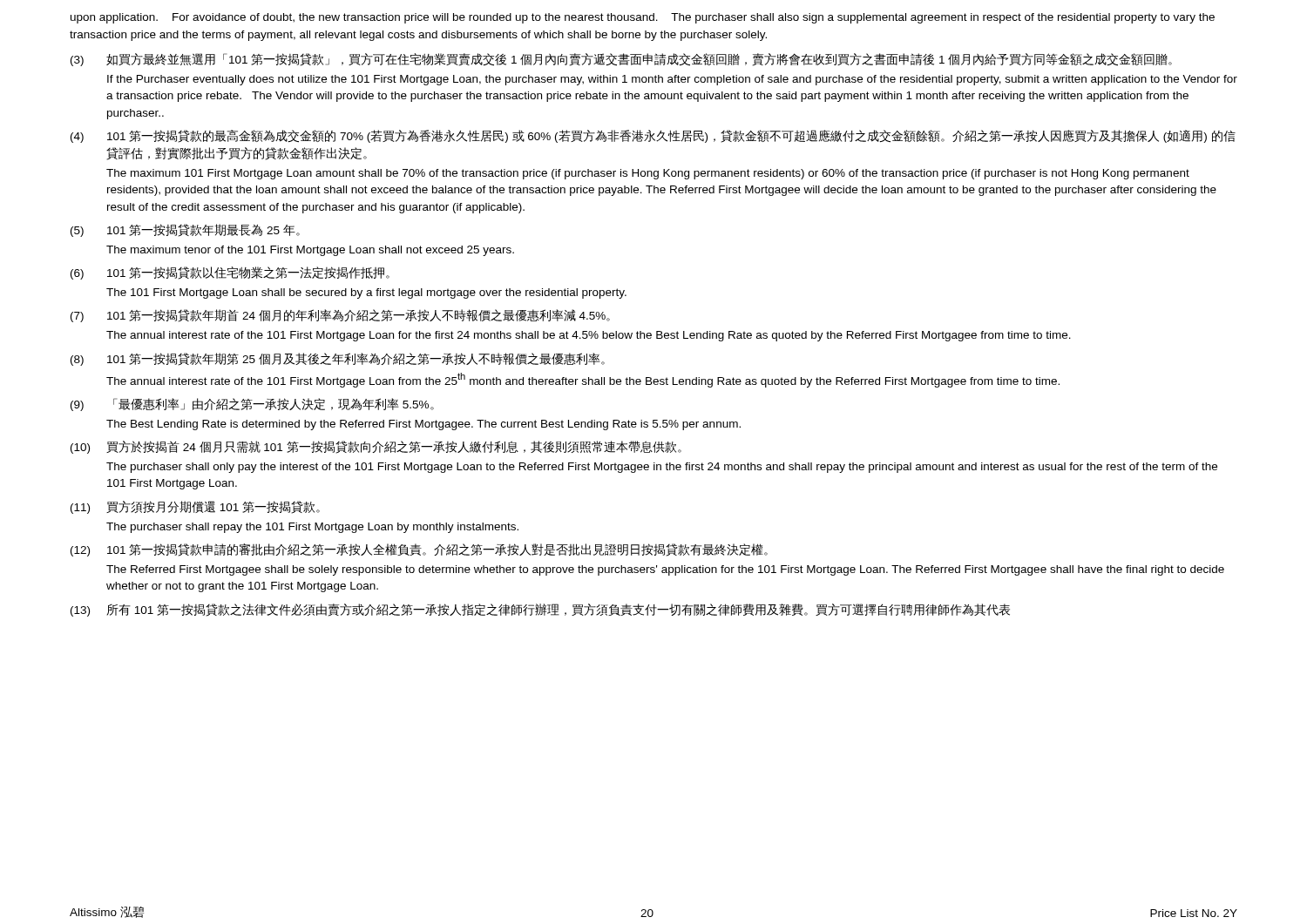Point to the block beginning "(5) 101 第一按揭貸款年期最長為 25 年。 The"
Image resolution: width=1307 pixels, height=924 pixels.
[185, 230]
